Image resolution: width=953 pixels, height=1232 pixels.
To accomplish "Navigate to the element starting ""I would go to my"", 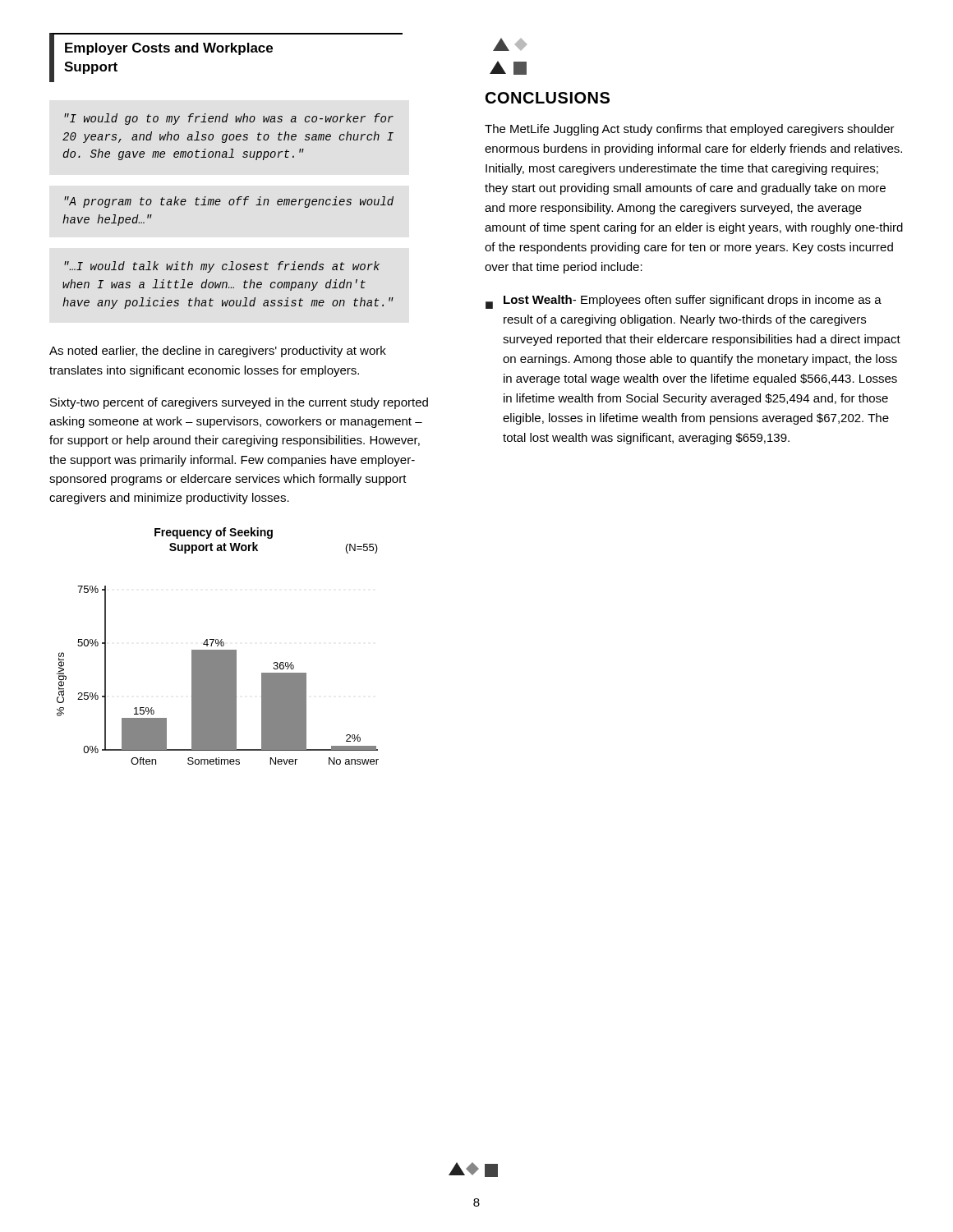I will click(x=228, y=137).
